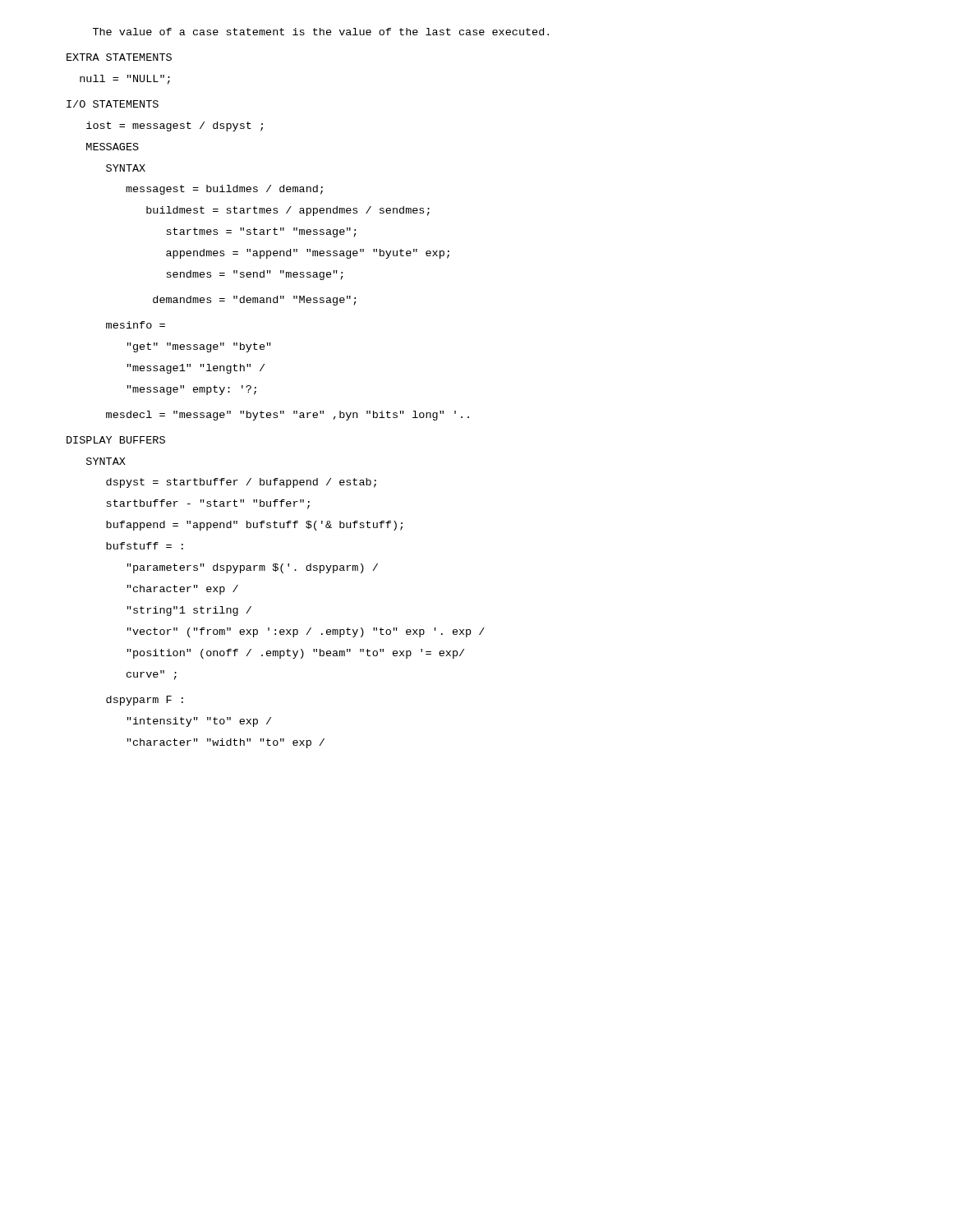Find the text with the text "demandmes = "demand" "Message";"
Viewport: 953px width, 1232px height.
point(212,300)
